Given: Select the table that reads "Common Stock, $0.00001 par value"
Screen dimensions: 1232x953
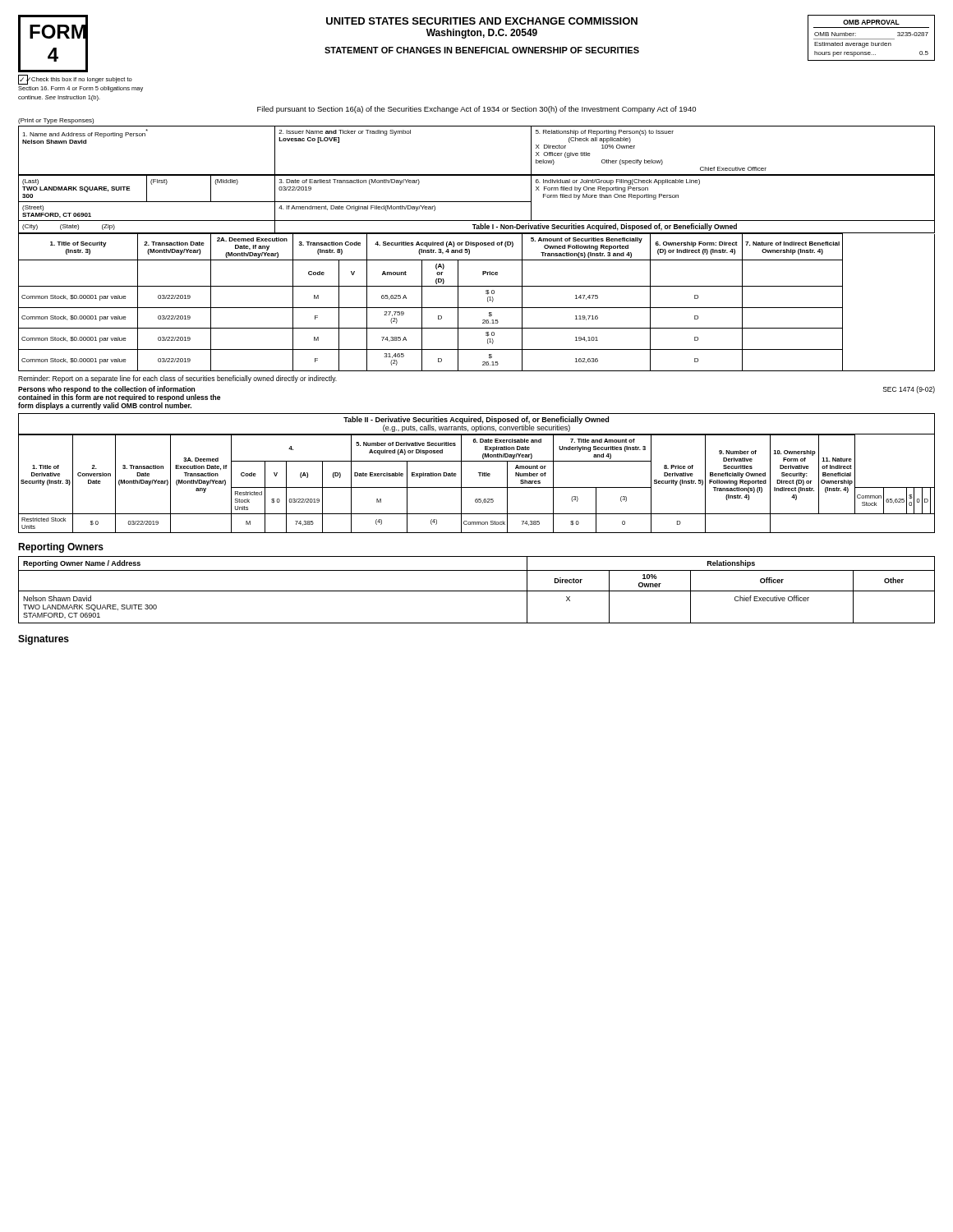Looking at the screenshot, I should tap(476, 302).
